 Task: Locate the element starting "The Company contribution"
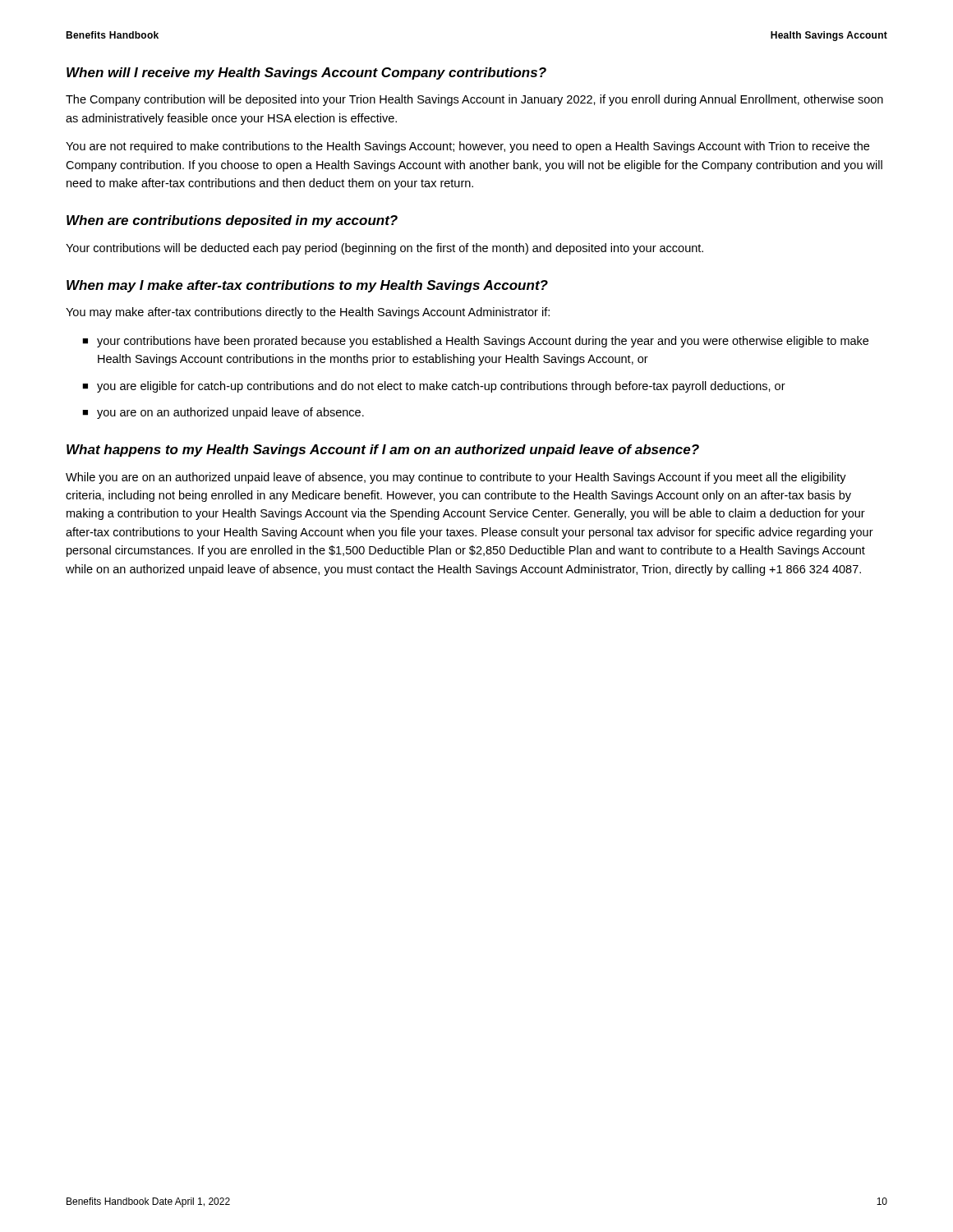click(475, 109)
